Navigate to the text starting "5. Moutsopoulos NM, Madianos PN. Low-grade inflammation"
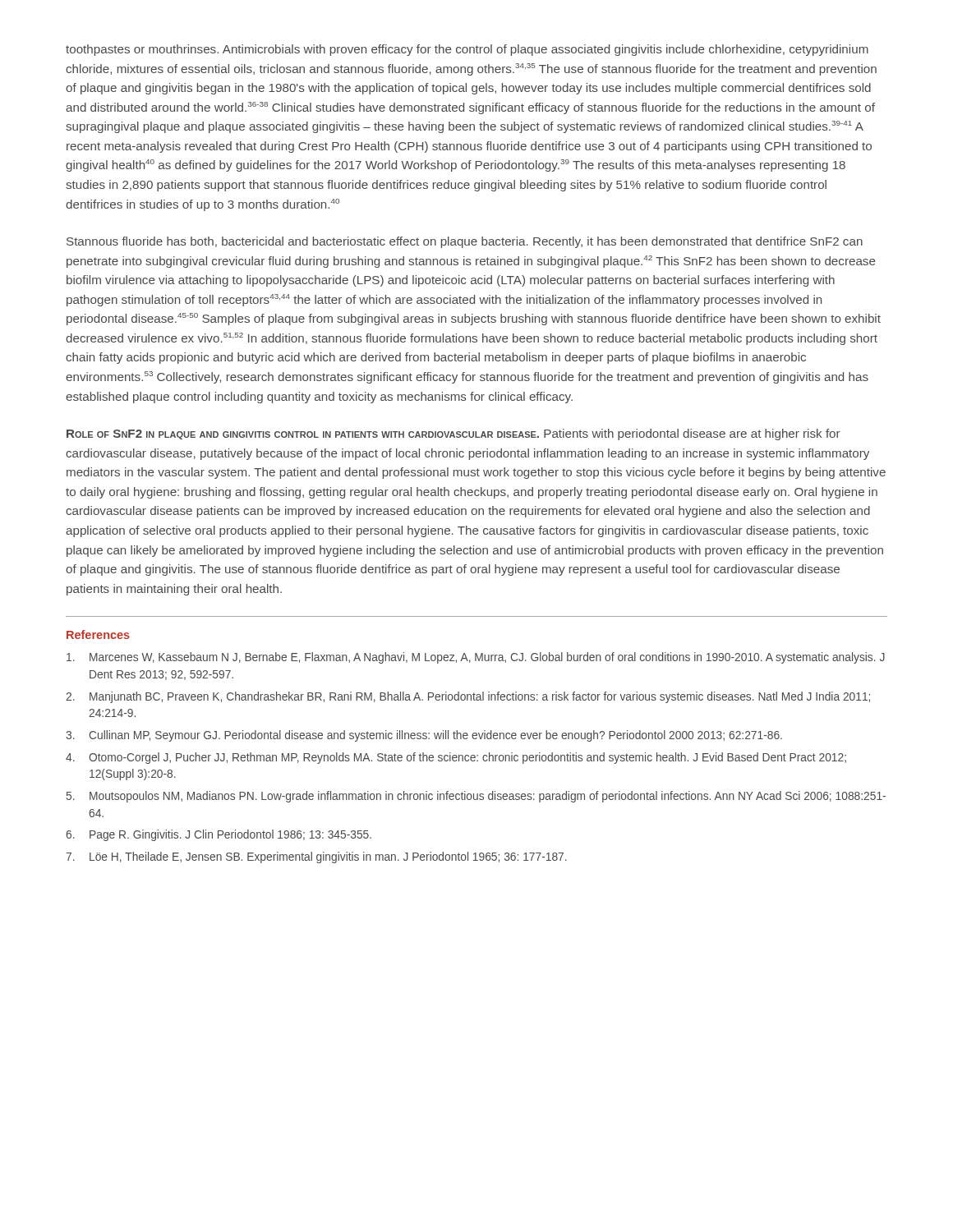This screenshot has width=953, height=1232. 476,805
